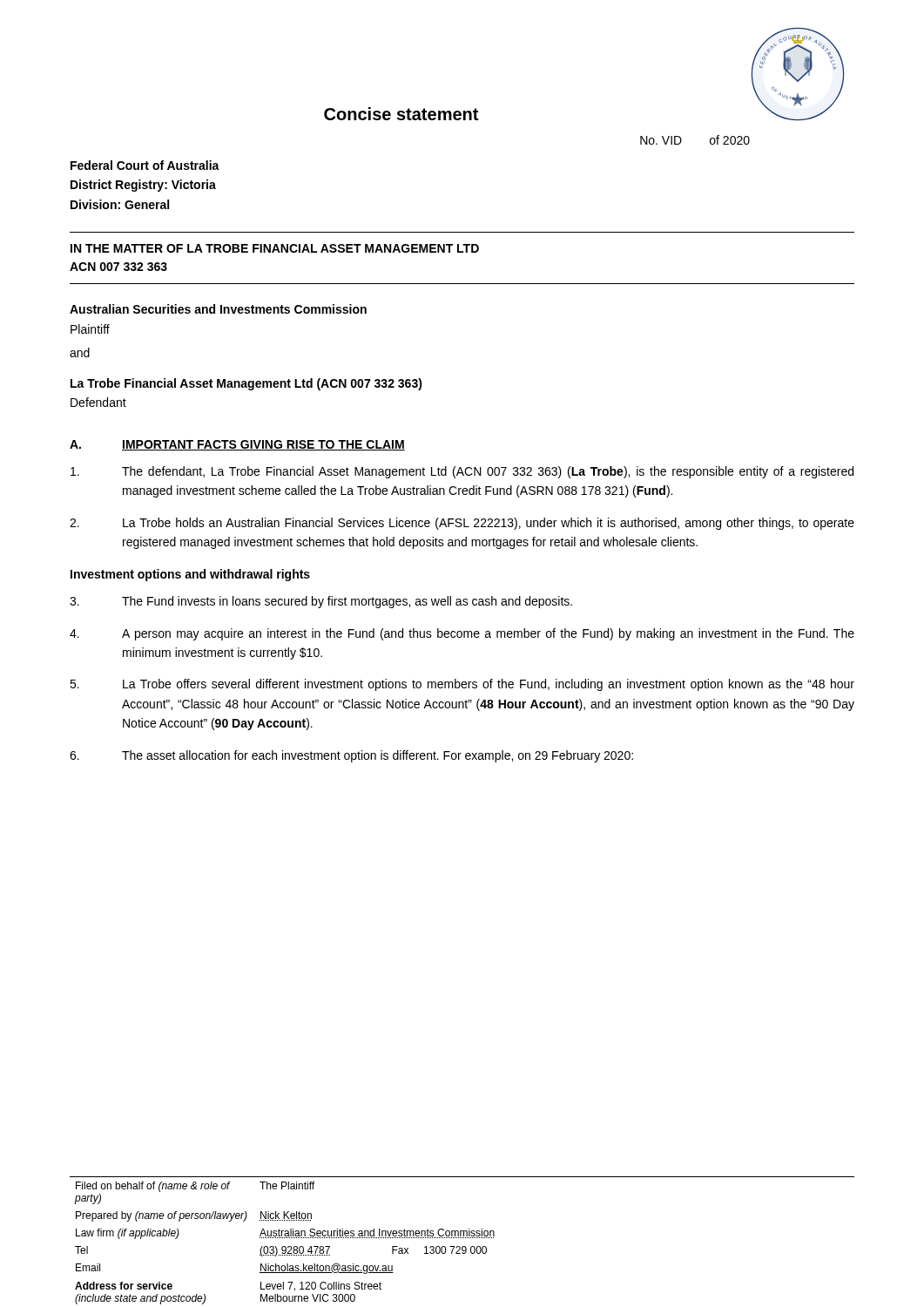The height and width of the screenshot is (1307, 924).
Task: Select the block starting "A. IMPORTANT FACTS GIVING RISE TO THE CLAIM"
Action: click(x=237, y=444)
